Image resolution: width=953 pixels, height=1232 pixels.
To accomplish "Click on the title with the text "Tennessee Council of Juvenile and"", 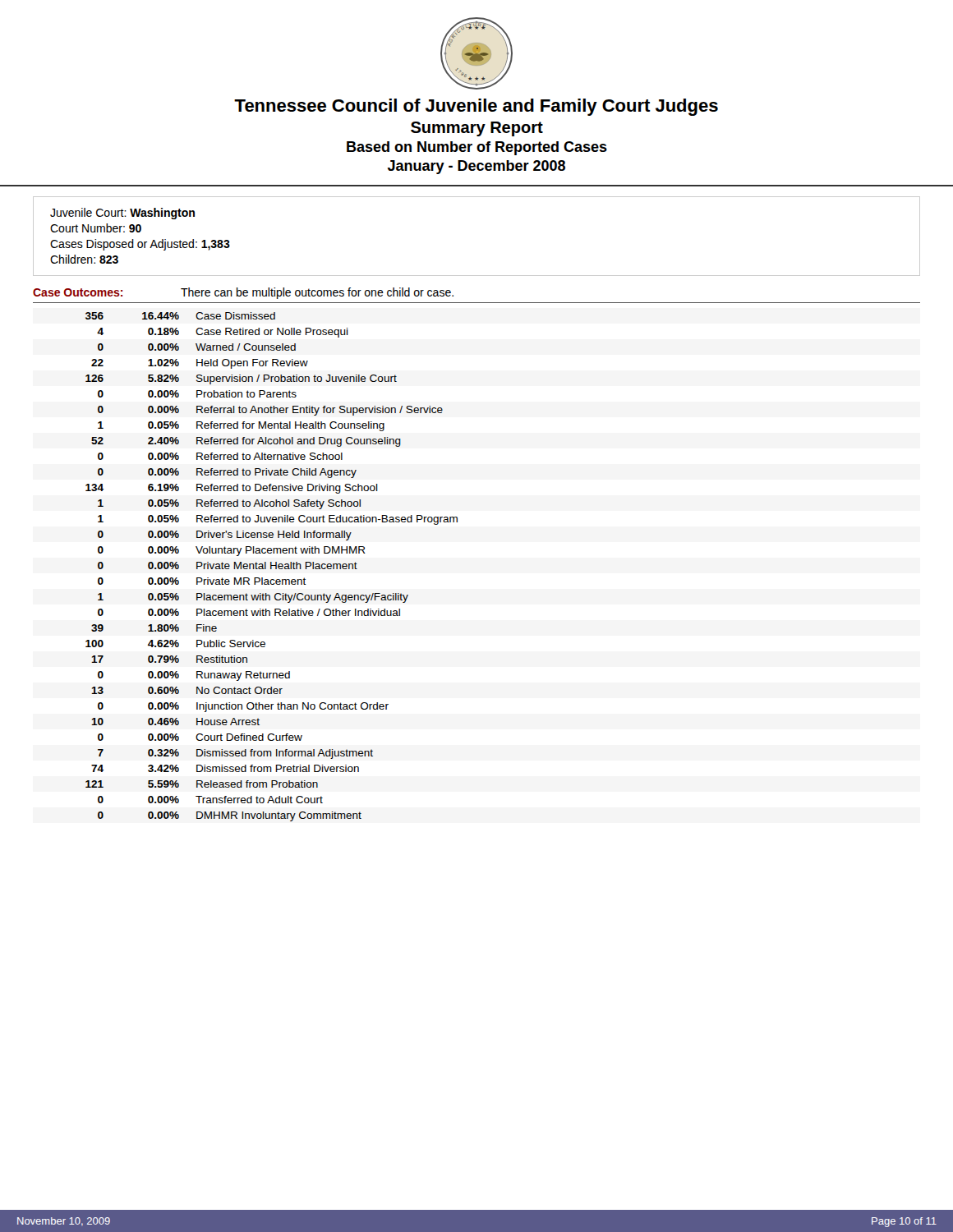I will pyautogui.click(x=476, y=106).
